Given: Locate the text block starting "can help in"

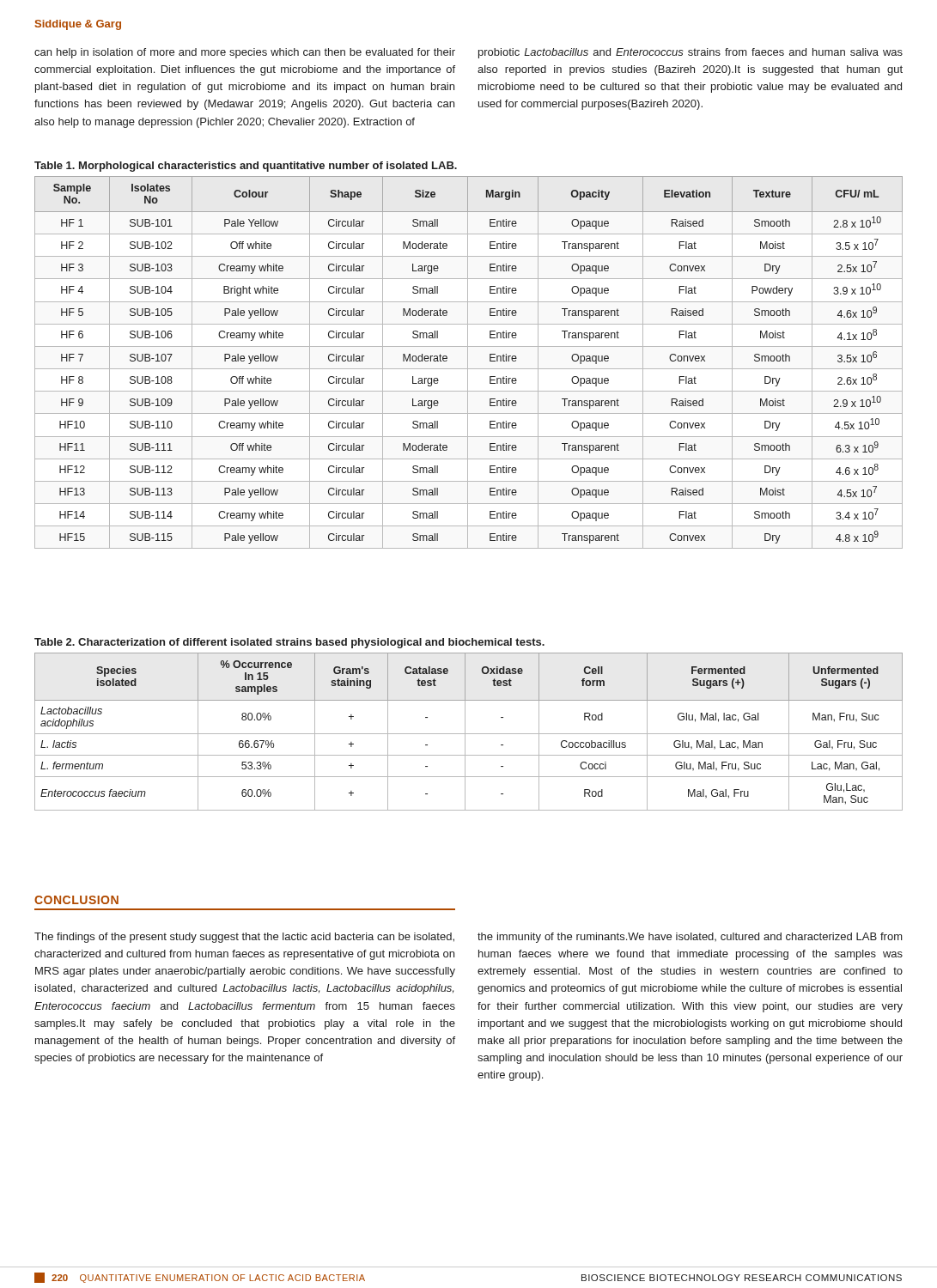Looking at the screenshot, I should pyautogui.click(x=245, y=86).
